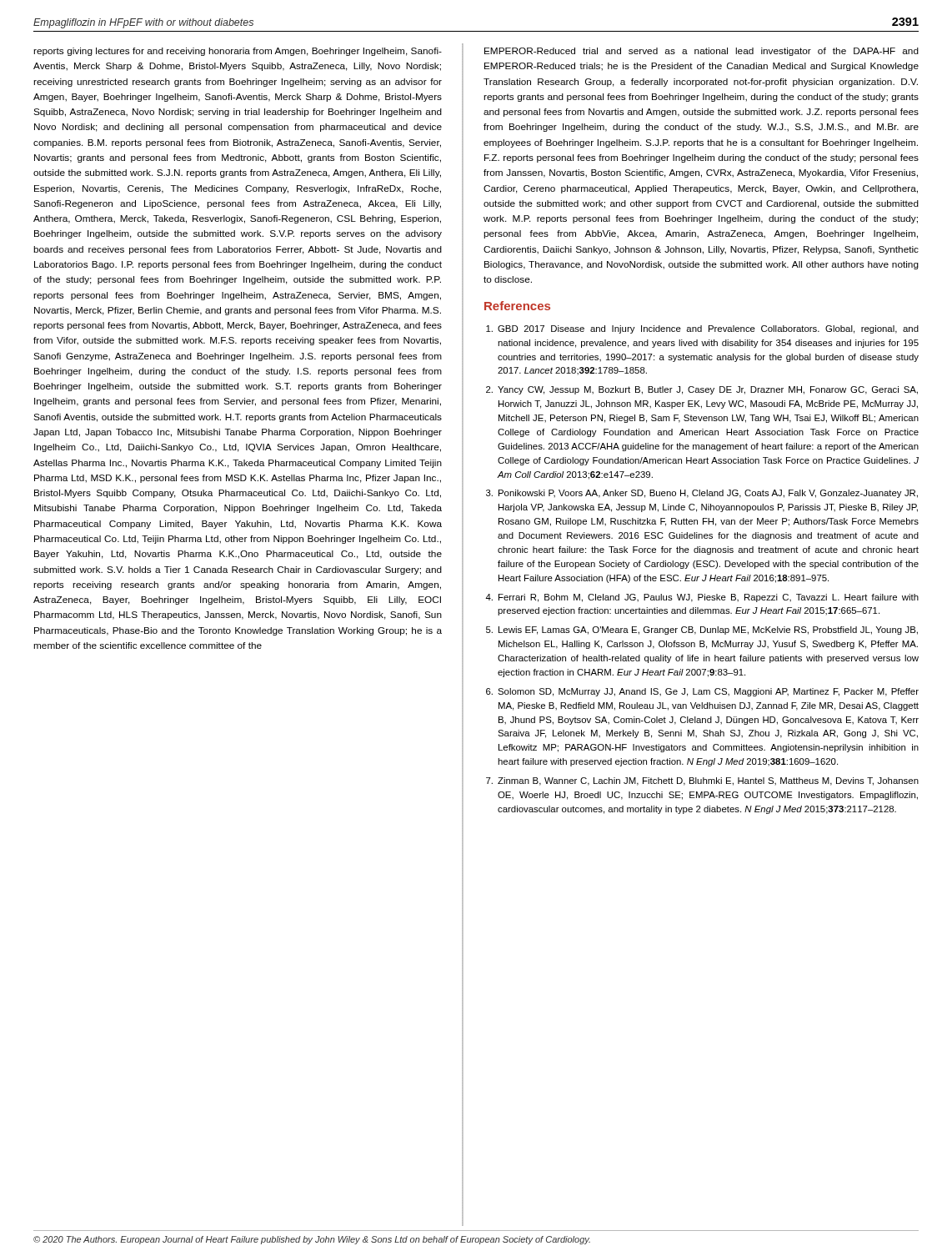The height and width of the screenshot is (1251, 952).
Task: Click on the element starting "GBD 2017 Disease and Injury"
Action: 701,350
